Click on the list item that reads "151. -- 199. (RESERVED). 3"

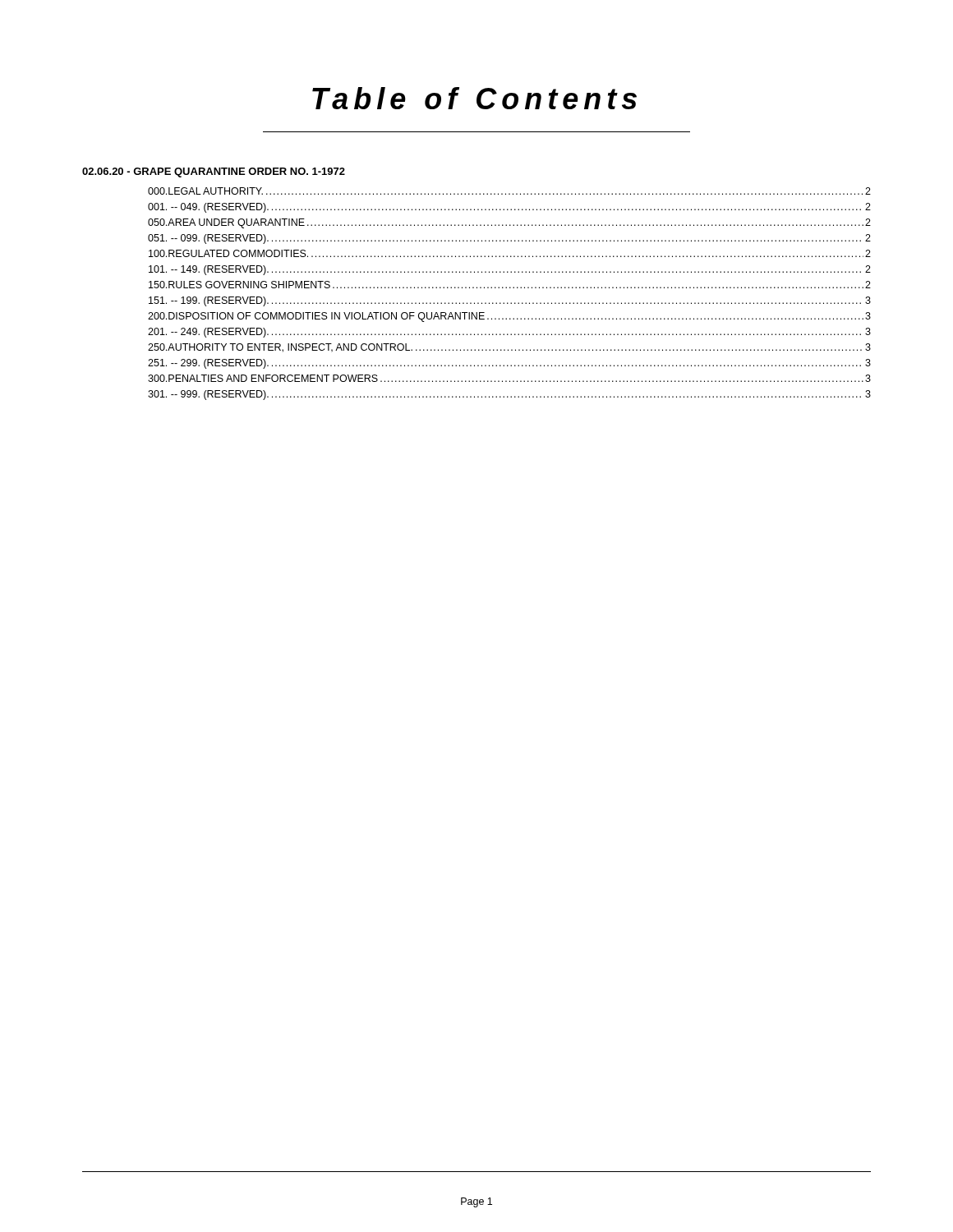coord(509,301)
